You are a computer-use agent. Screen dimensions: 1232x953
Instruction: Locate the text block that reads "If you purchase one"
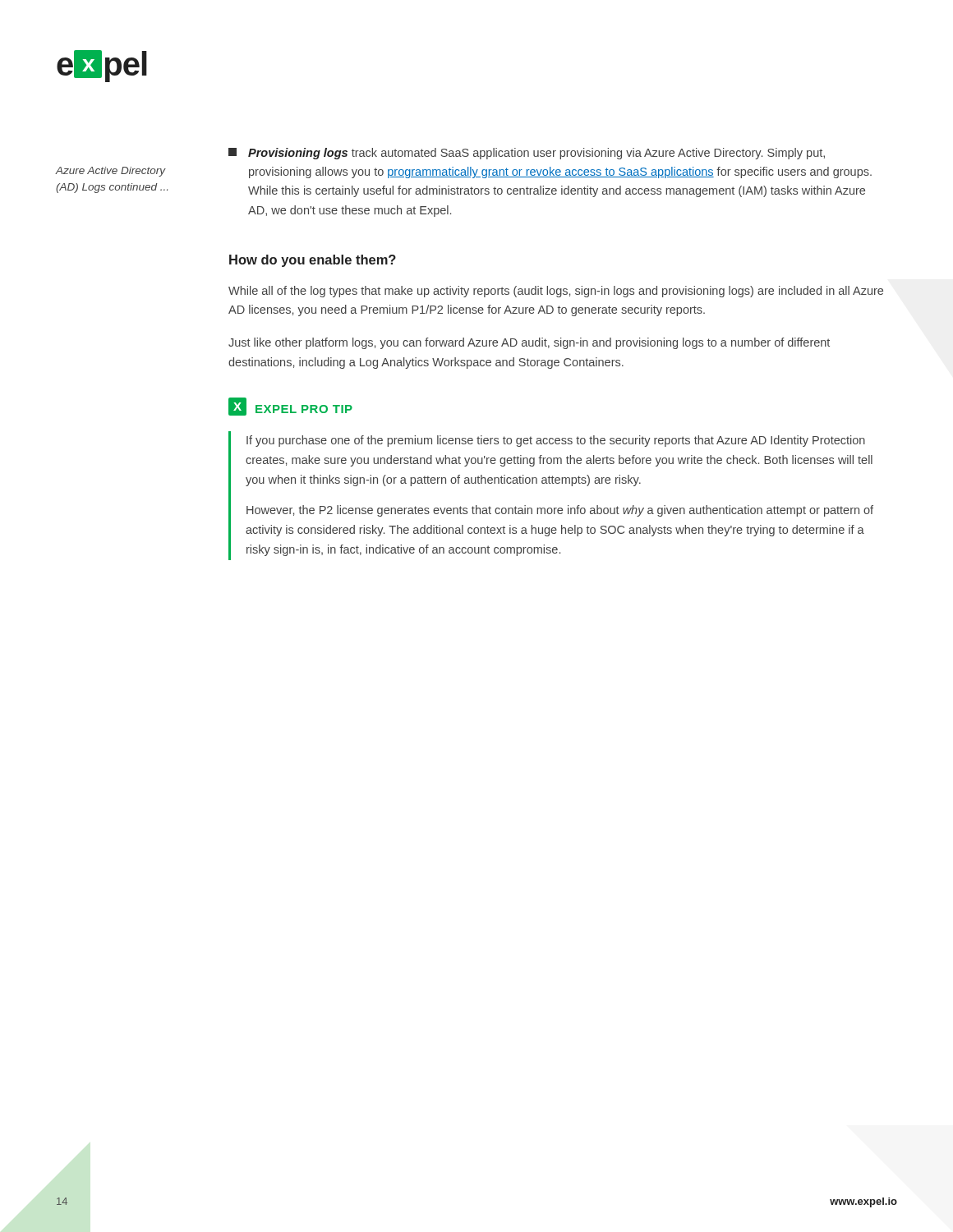click(x=566, y=496)
